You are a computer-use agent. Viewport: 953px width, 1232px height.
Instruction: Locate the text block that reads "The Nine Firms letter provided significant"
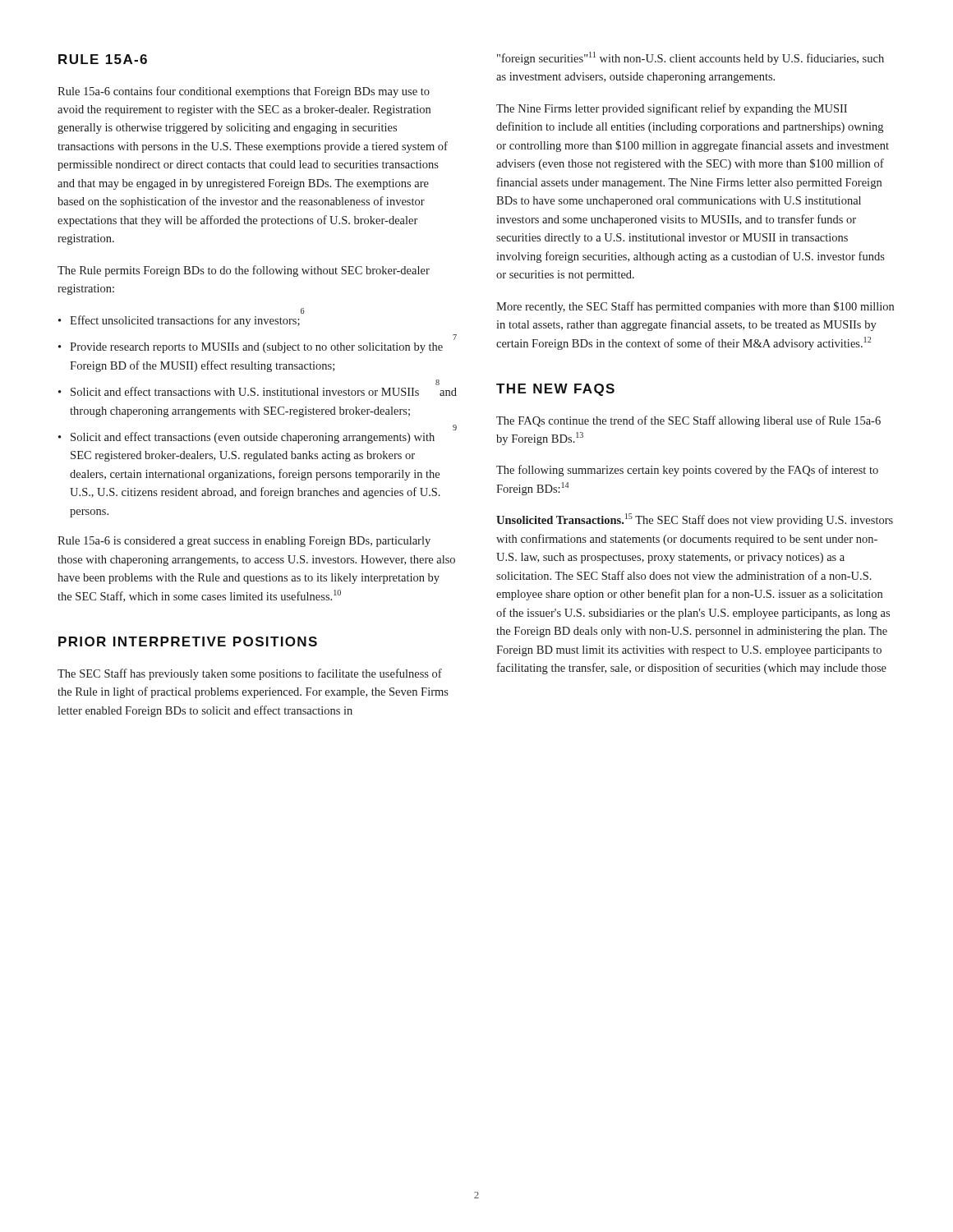coord(693,191)
